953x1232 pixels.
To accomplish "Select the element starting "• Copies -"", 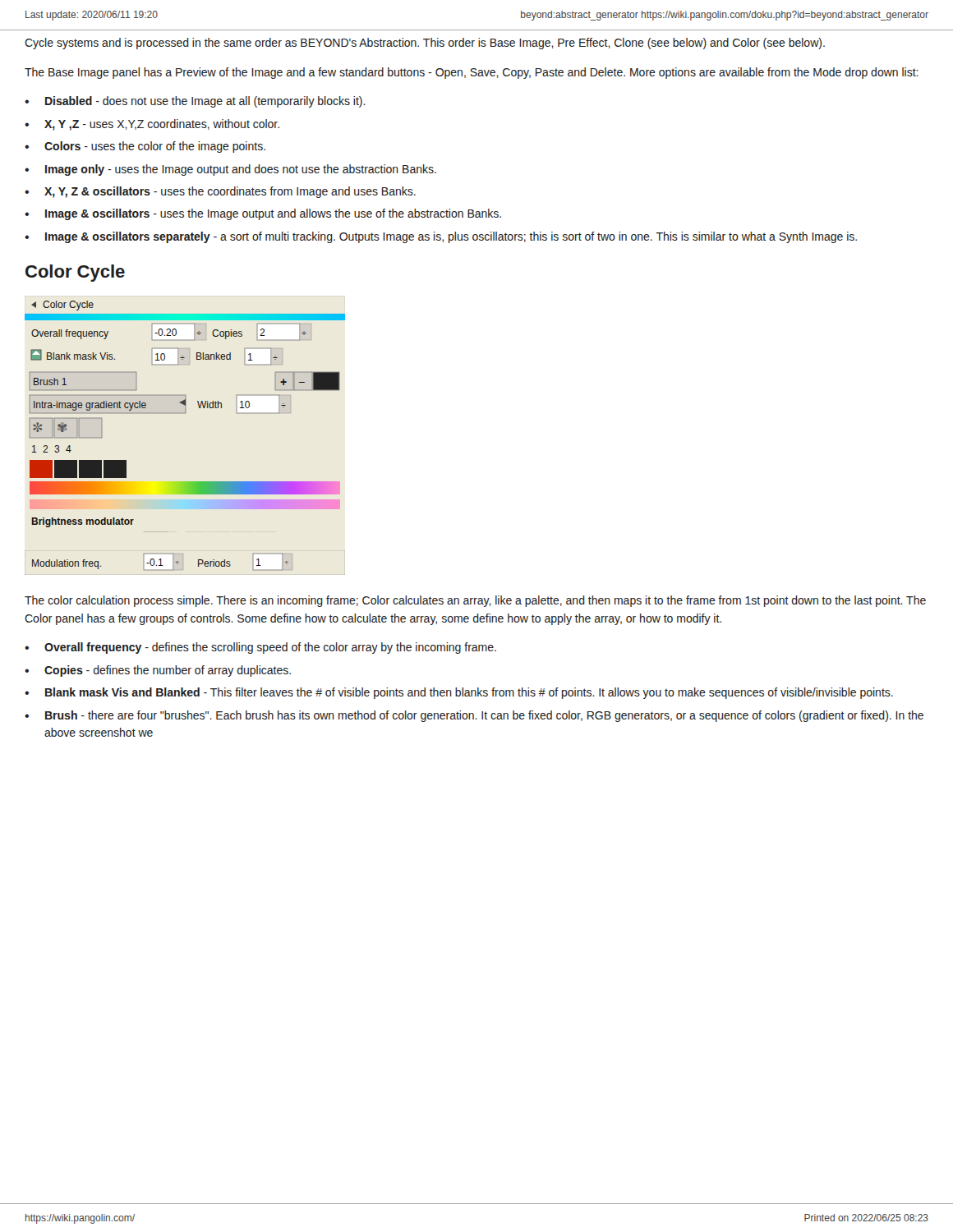I will [158, 671].
